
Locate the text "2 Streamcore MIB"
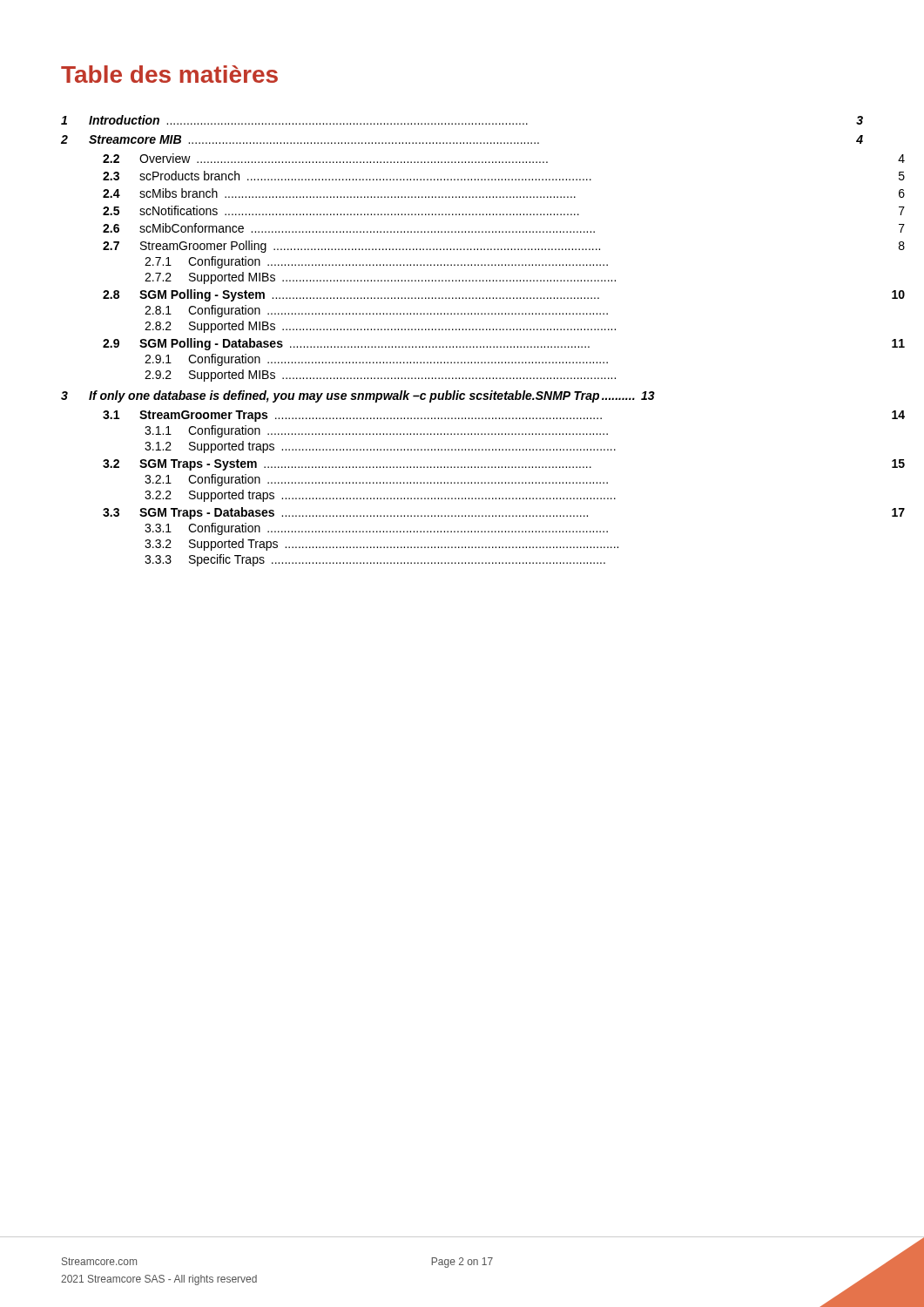462,139
